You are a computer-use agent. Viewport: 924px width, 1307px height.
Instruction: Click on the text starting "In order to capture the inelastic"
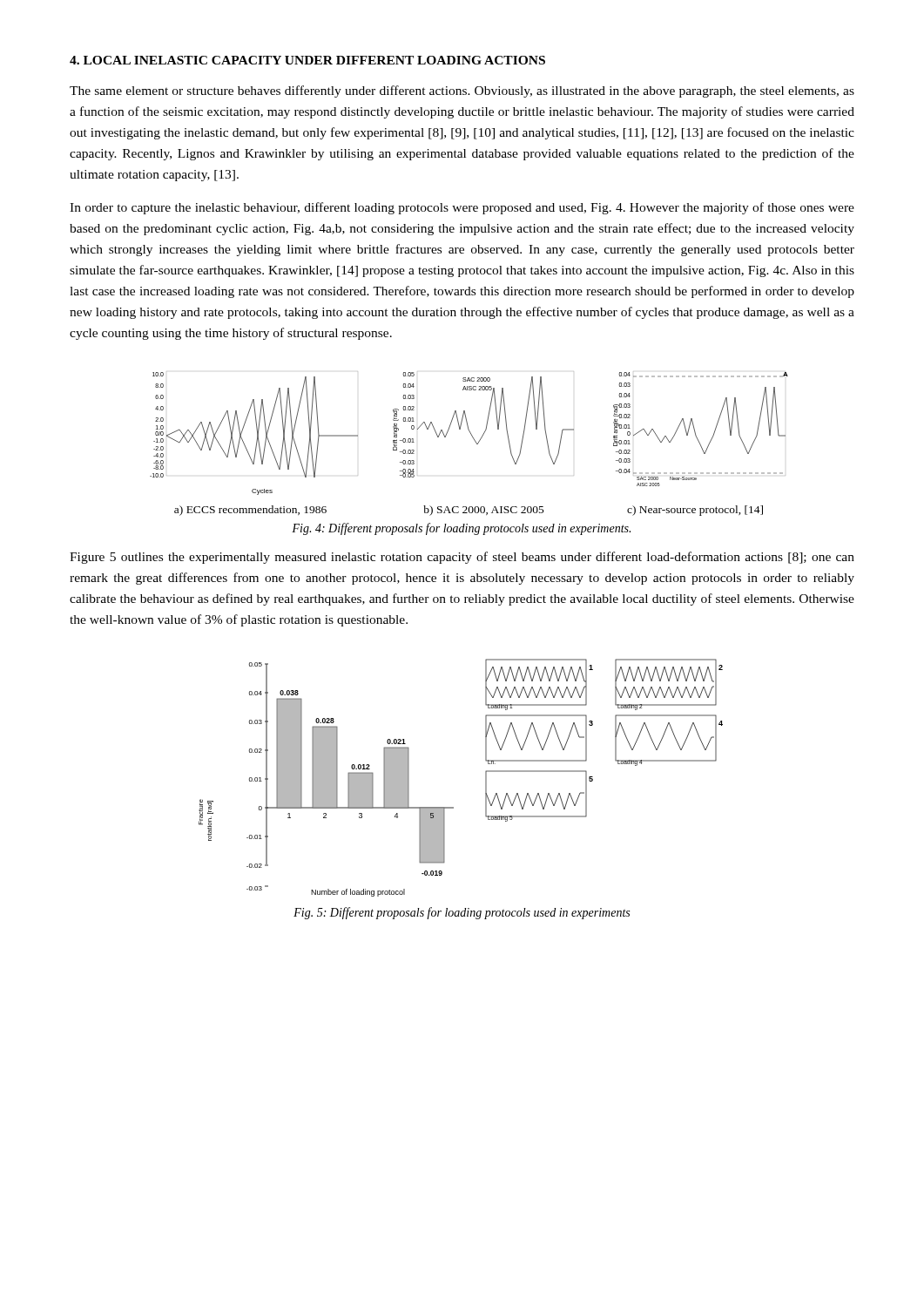pos(462,270)
